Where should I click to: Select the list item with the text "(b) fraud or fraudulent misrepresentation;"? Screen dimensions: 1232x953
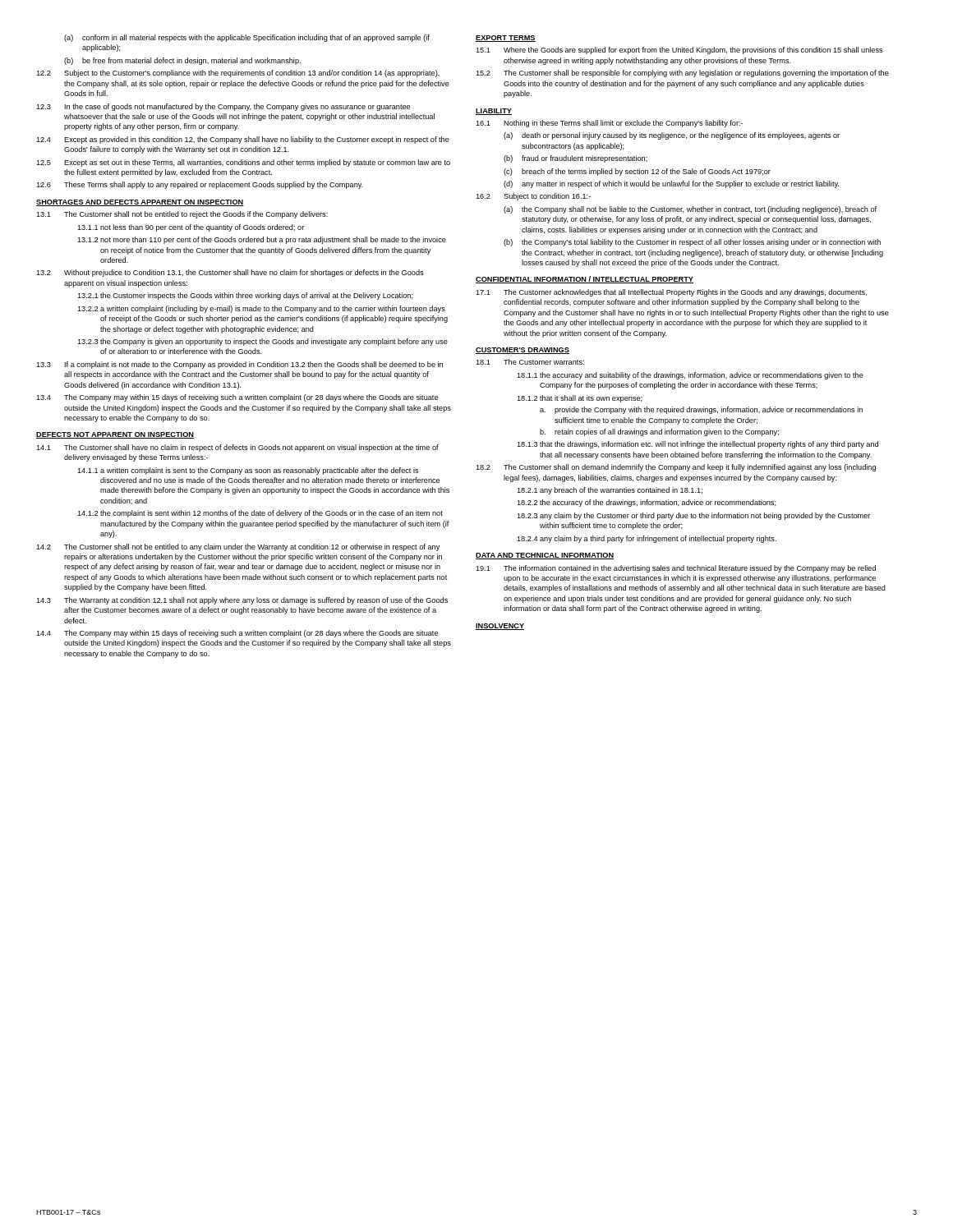click(x=697, y=159)
